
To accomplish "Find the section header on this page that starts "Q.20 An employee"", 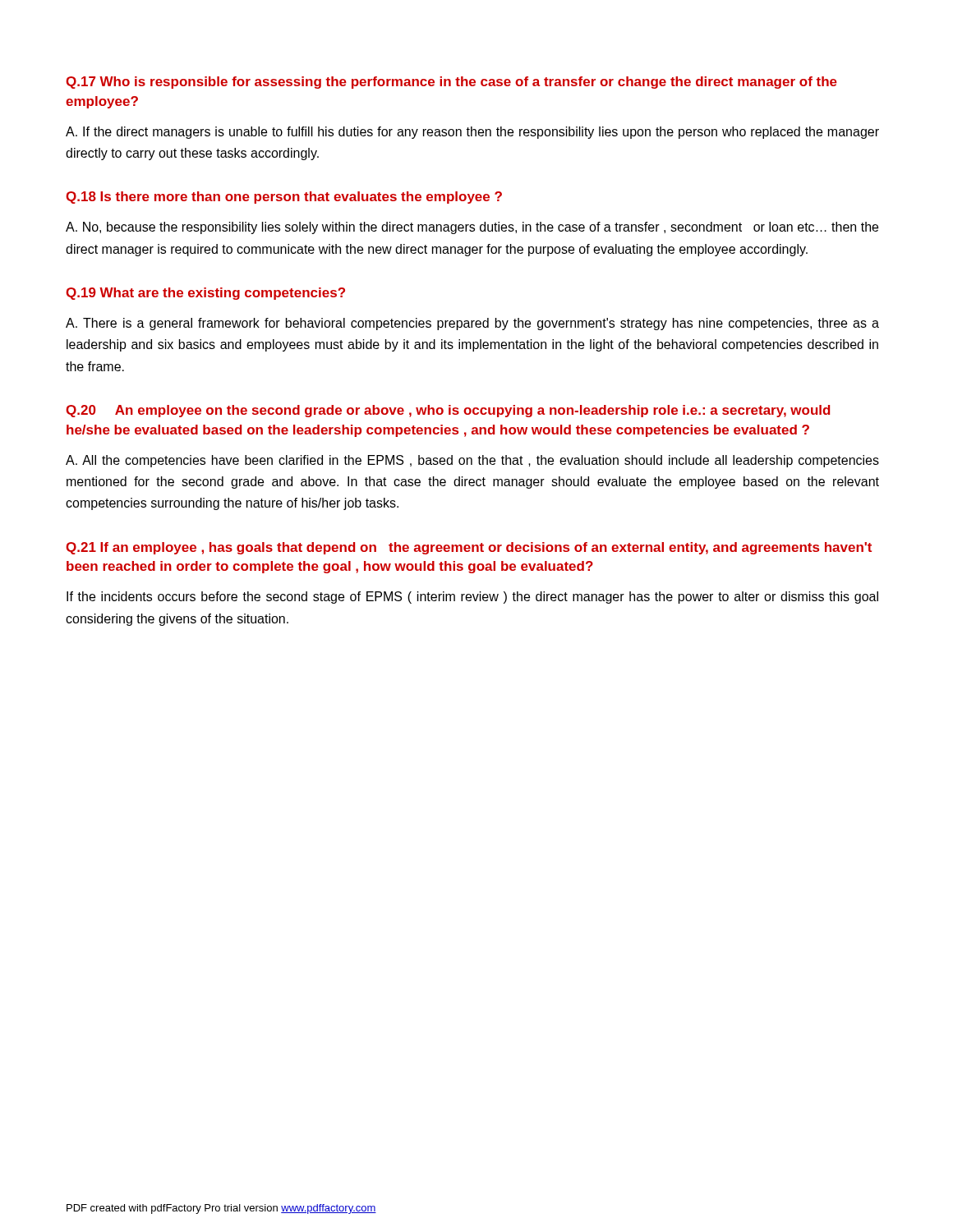I will pos(448,420).
